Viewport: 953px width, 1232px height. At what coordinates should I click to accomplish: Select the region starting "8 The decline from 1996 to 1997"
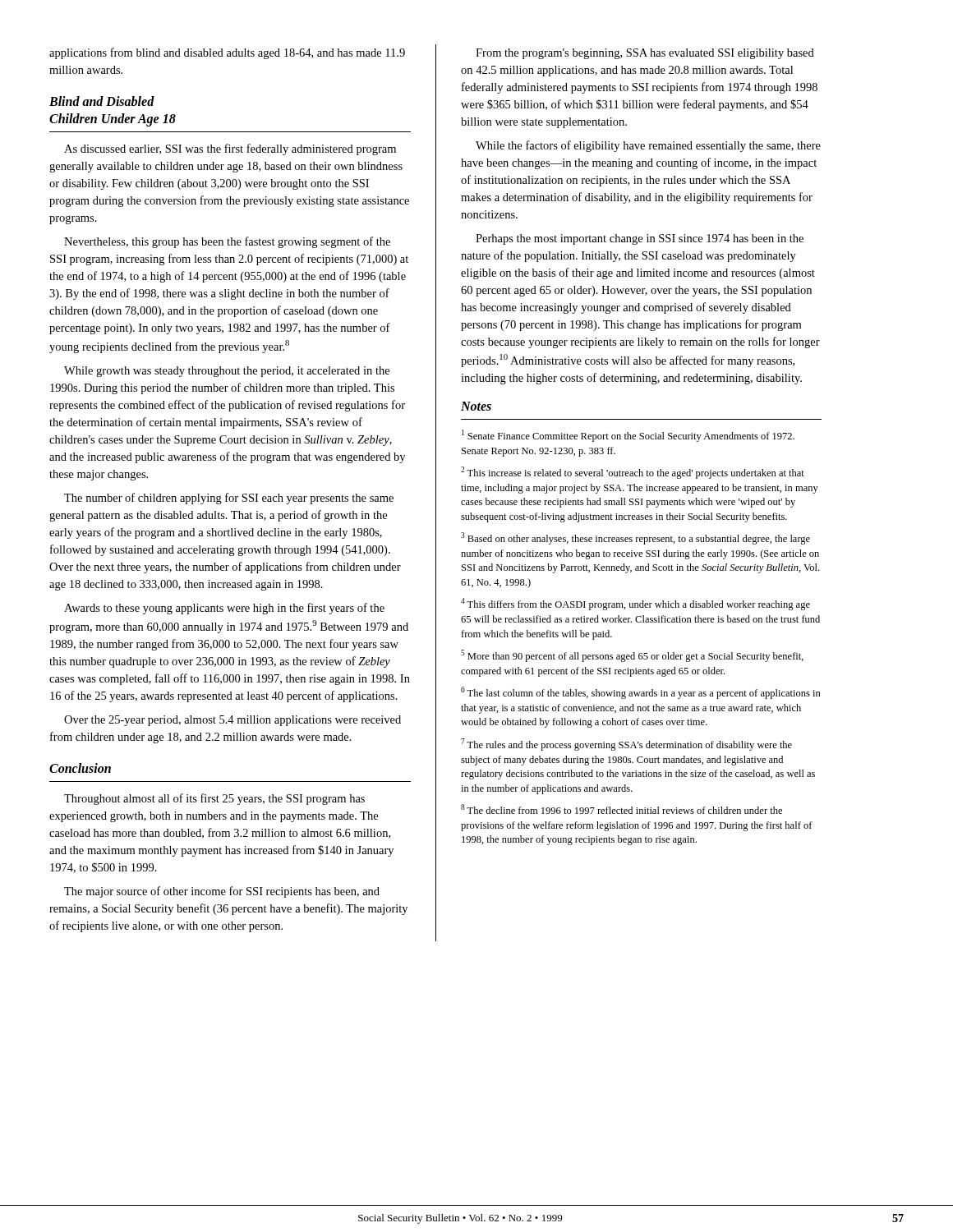[x=636, y=824]
